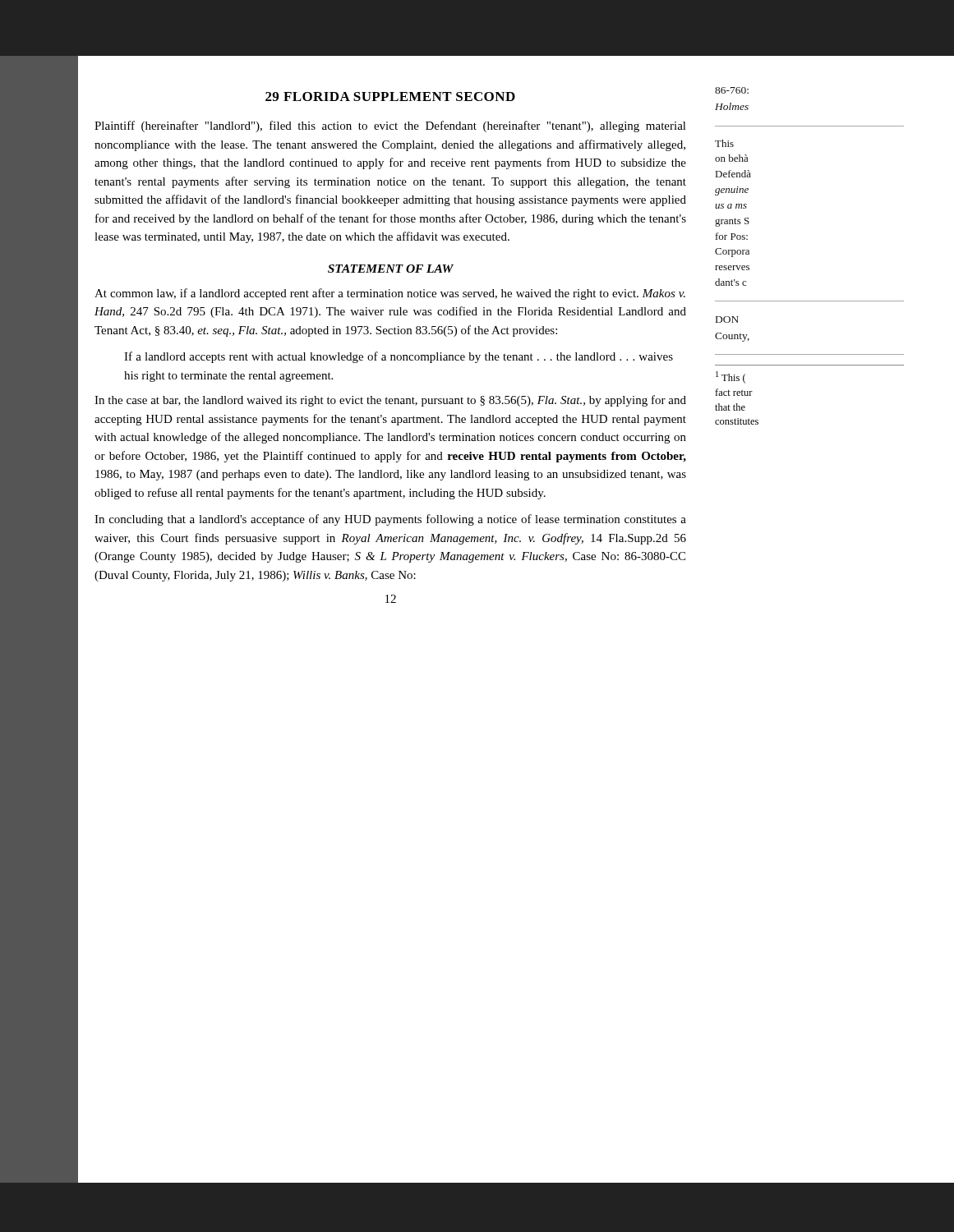The image size is (954, 1232).
Task: Find "29 FLORIDA SUPPLEMENT SECOND" on this page
Action: click(x=390, y=97)
